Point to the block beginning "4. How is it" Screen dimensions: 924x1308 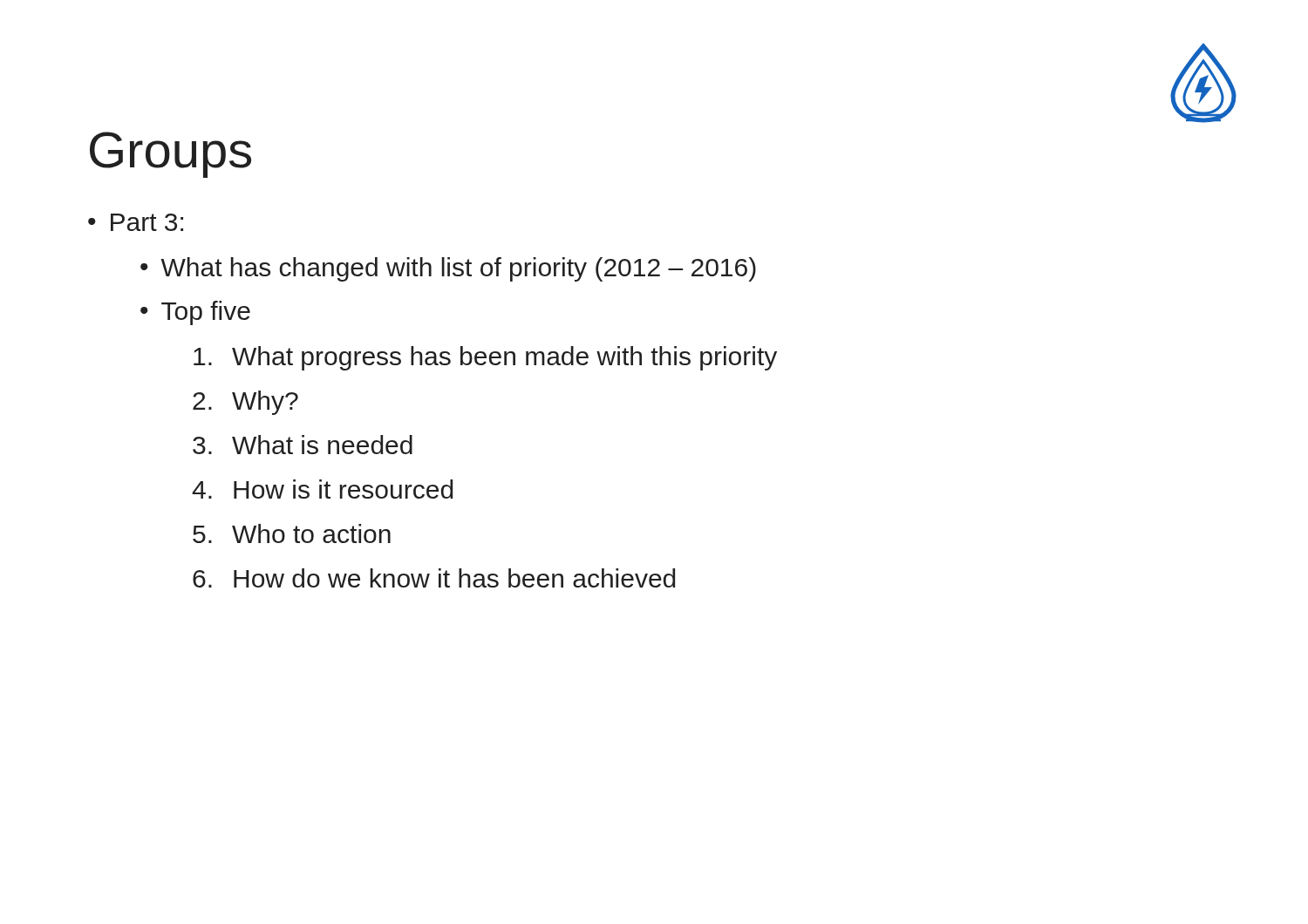[x=323, y=489]
